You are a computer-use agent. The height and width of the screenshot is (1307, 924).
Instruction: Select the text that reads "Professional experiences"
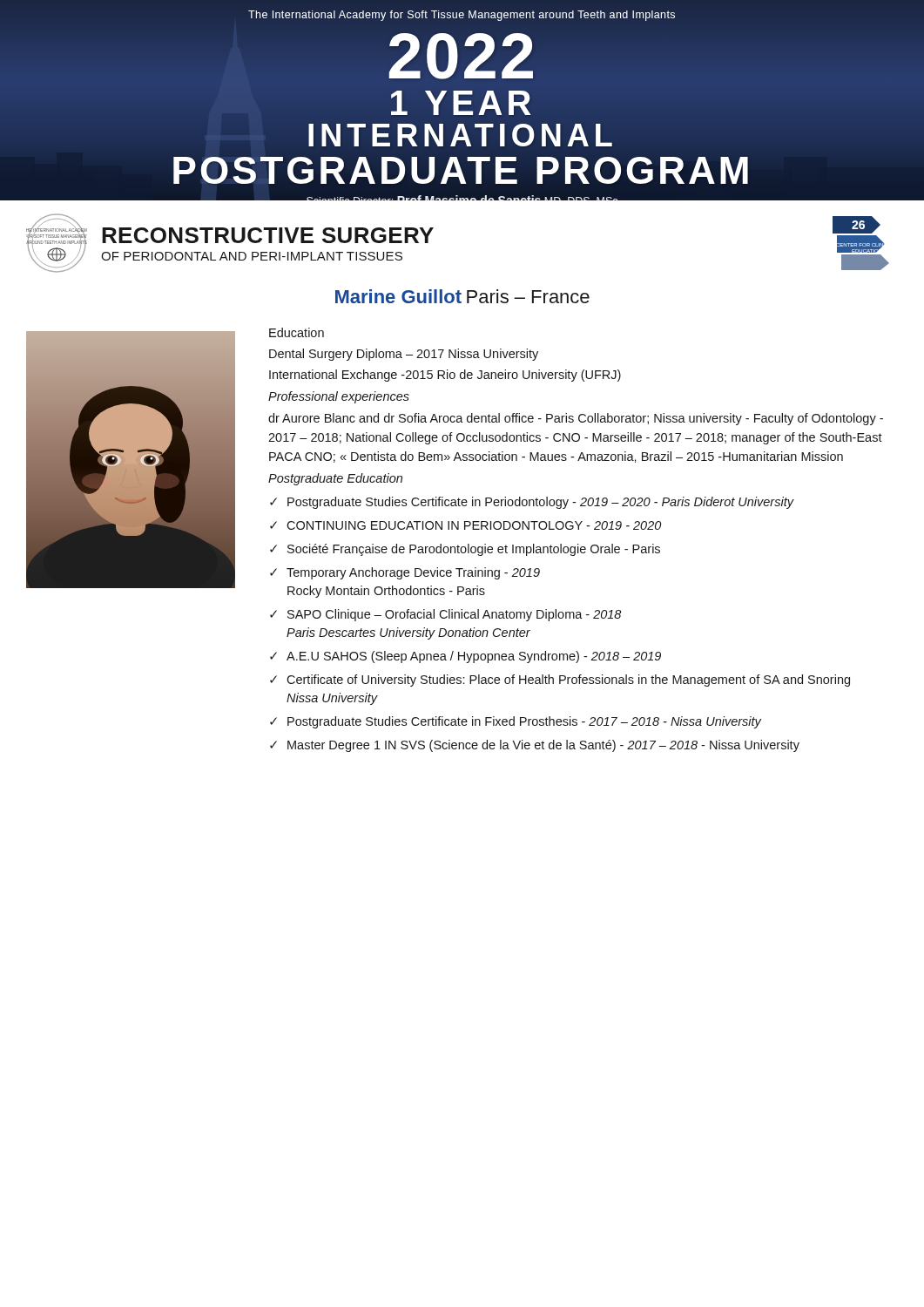[x=339, y=397]
